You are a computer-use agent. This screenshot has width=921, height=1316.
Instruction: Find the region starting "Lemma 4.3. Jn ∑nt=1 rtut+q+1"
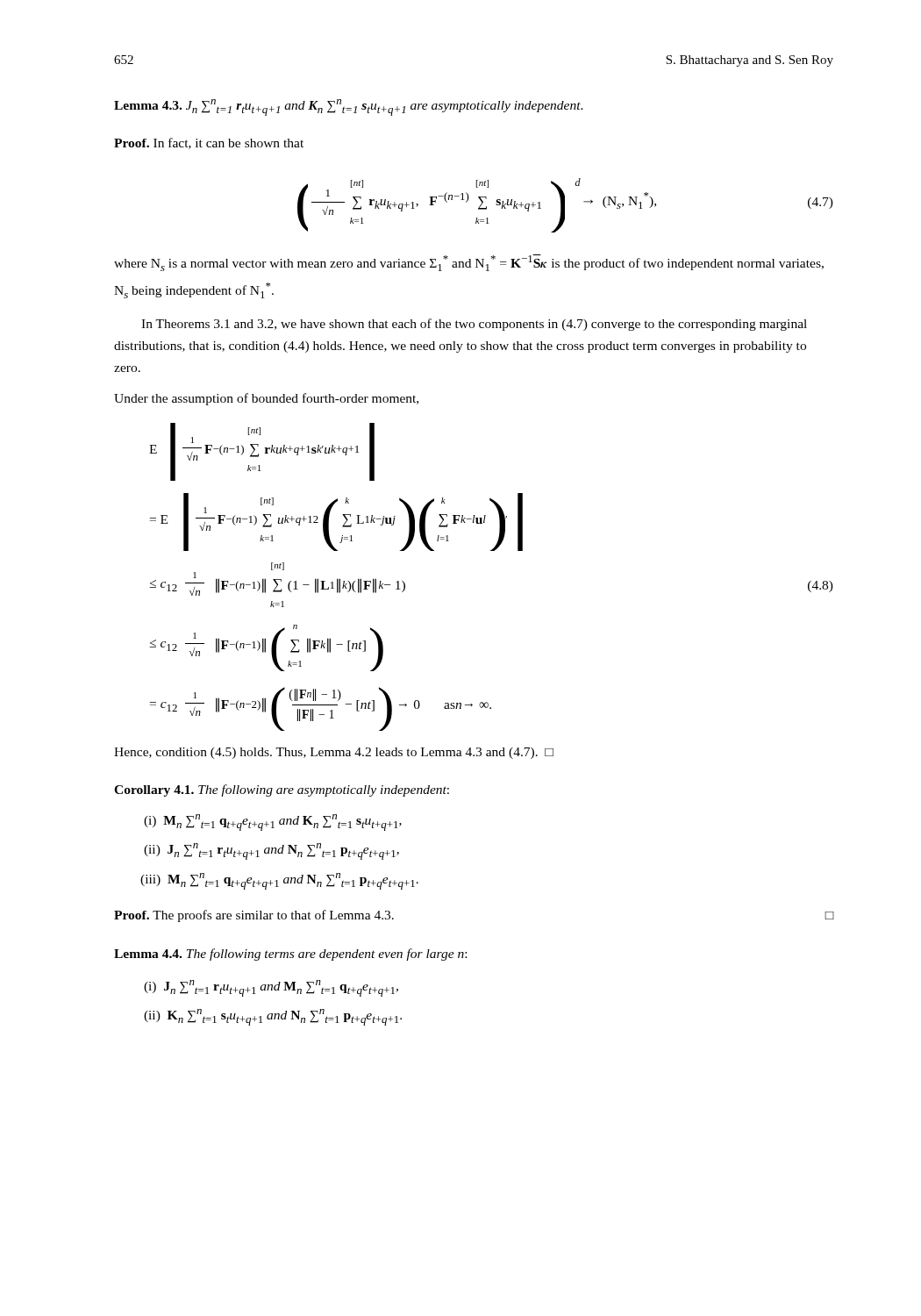click(349, 105)
